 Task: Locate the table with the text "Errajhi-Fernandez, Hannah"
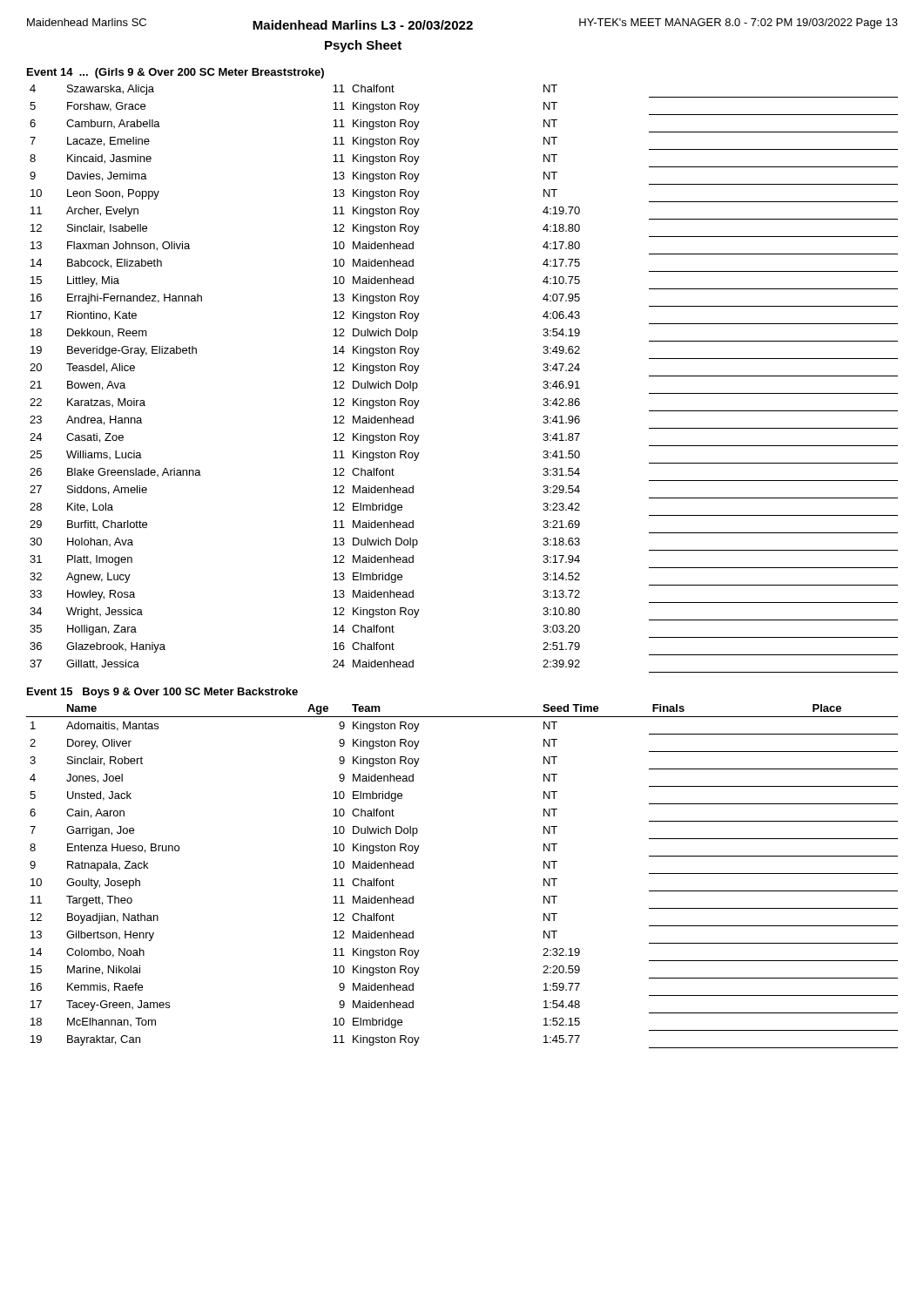pyautogui.click(x=462, y=376)
